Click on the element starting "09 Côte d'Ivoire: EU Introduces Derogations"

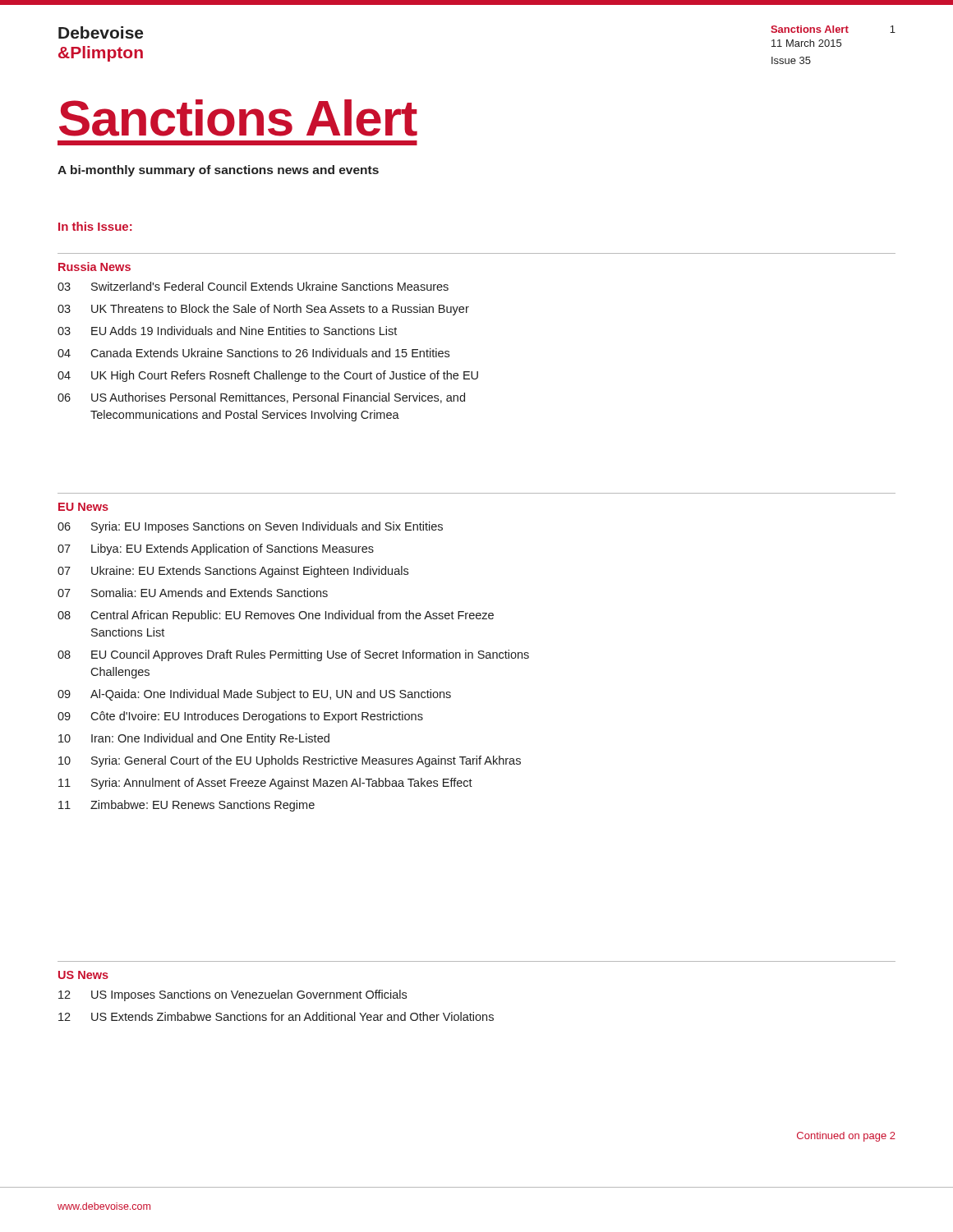[x=240, y=717]
